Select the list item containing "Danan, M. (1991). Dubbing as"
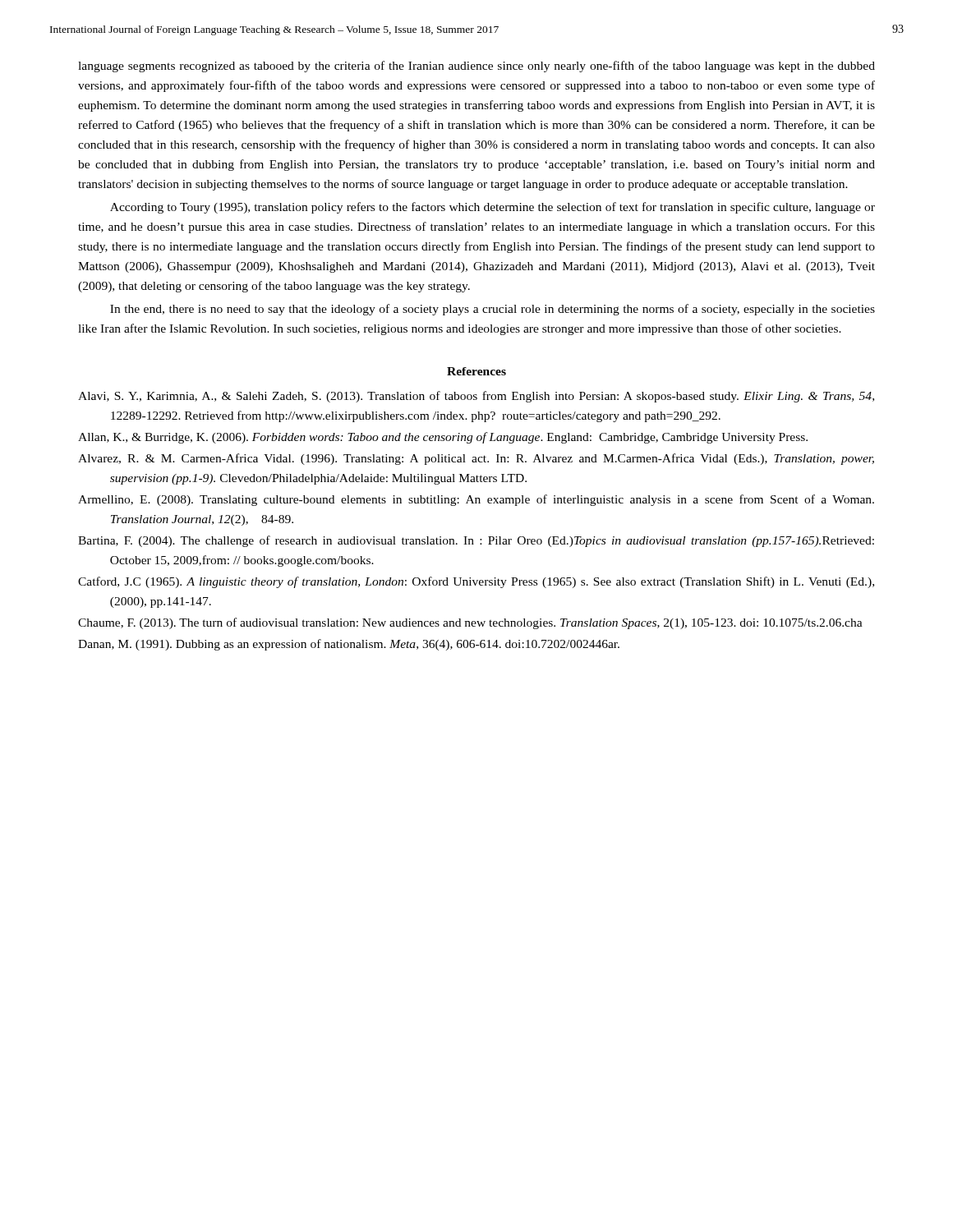This screenshot has width=953, height=1232. point(476,644)
